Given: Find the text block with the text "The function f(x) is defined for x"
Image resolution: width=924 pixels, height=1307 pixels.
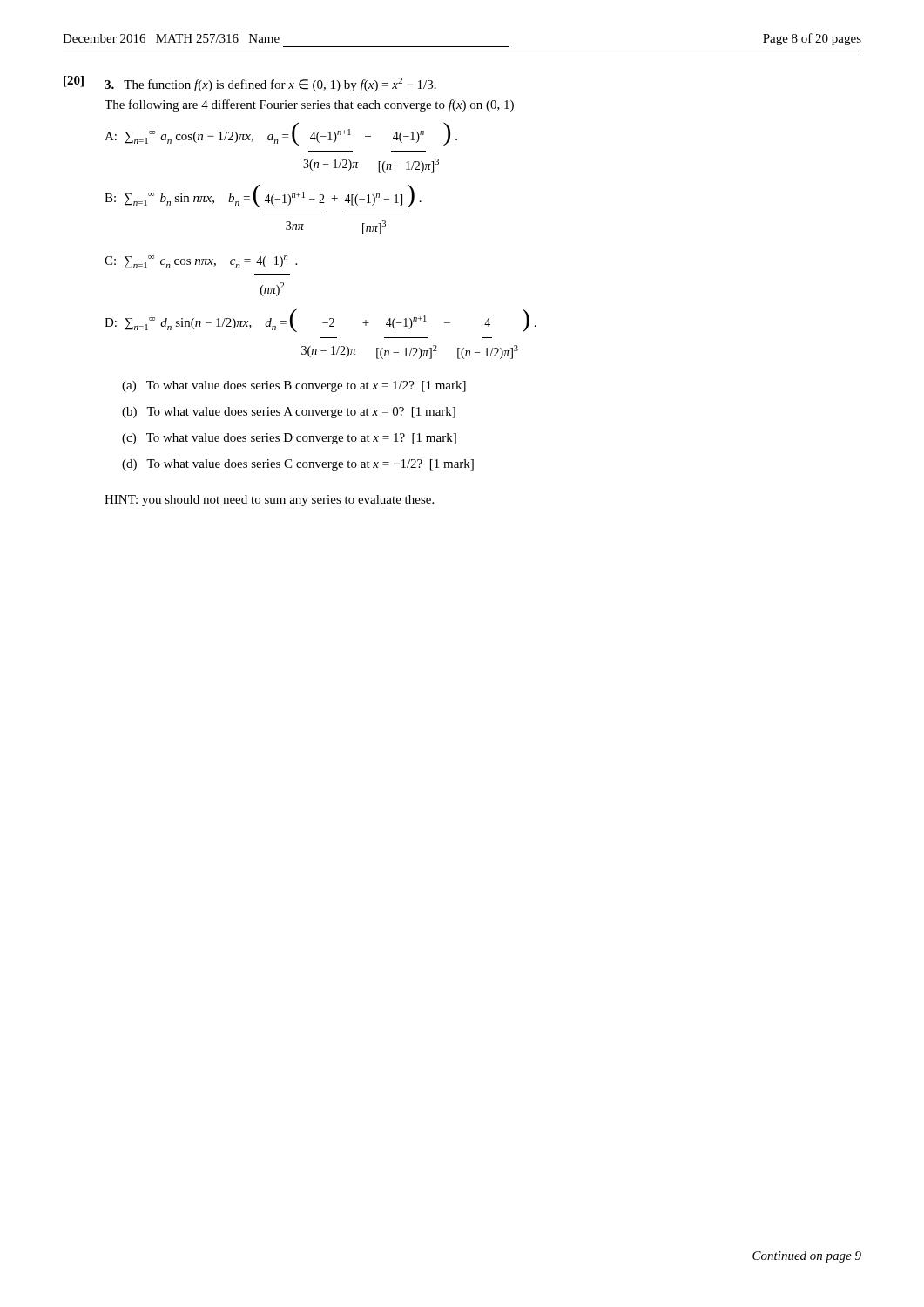Looking at the screenshot, I should click(309, 94).
